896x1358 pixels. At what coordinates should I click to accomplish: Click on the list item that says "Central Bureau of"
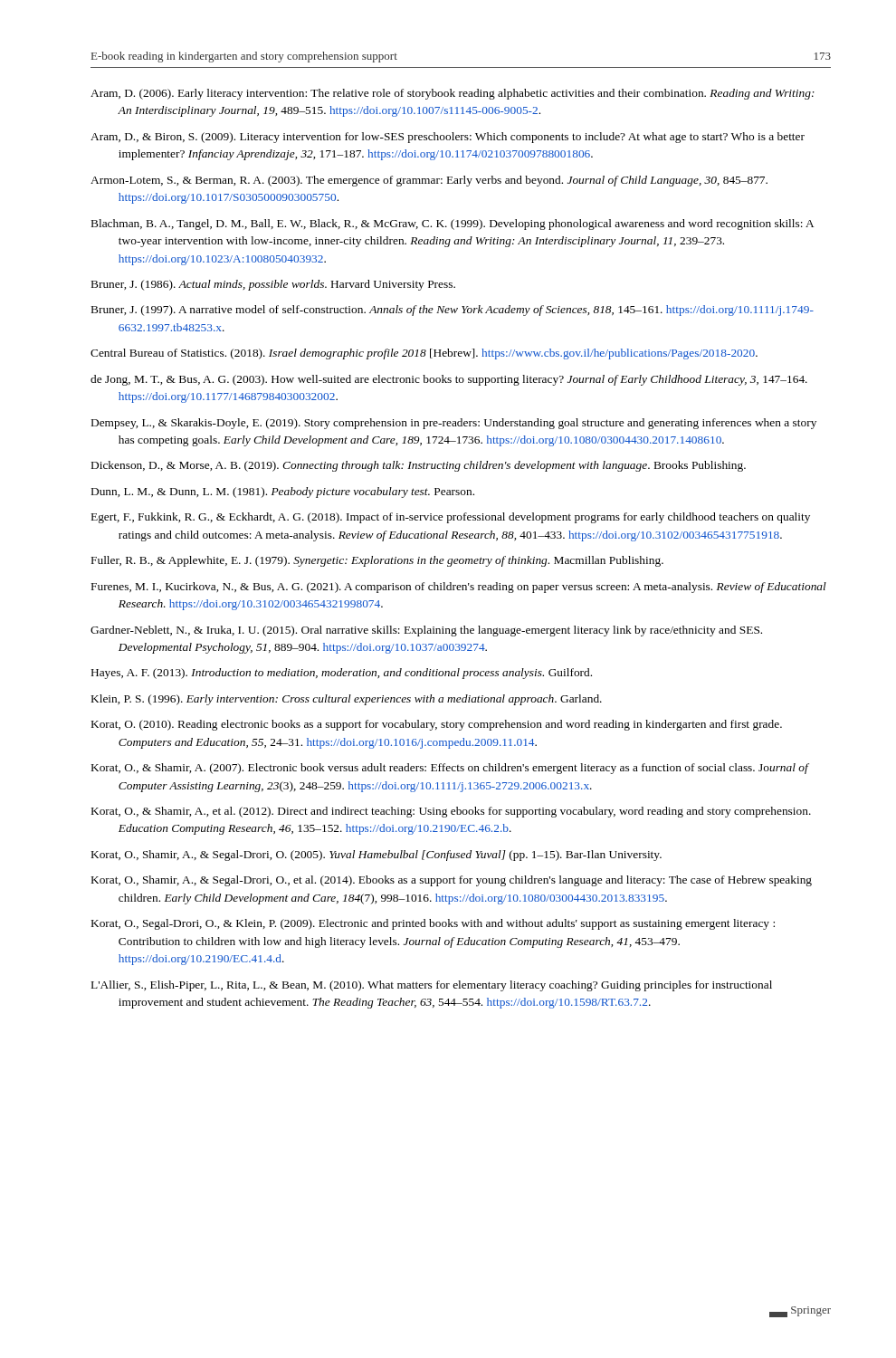pyautogui.click(x=424, y=353)
